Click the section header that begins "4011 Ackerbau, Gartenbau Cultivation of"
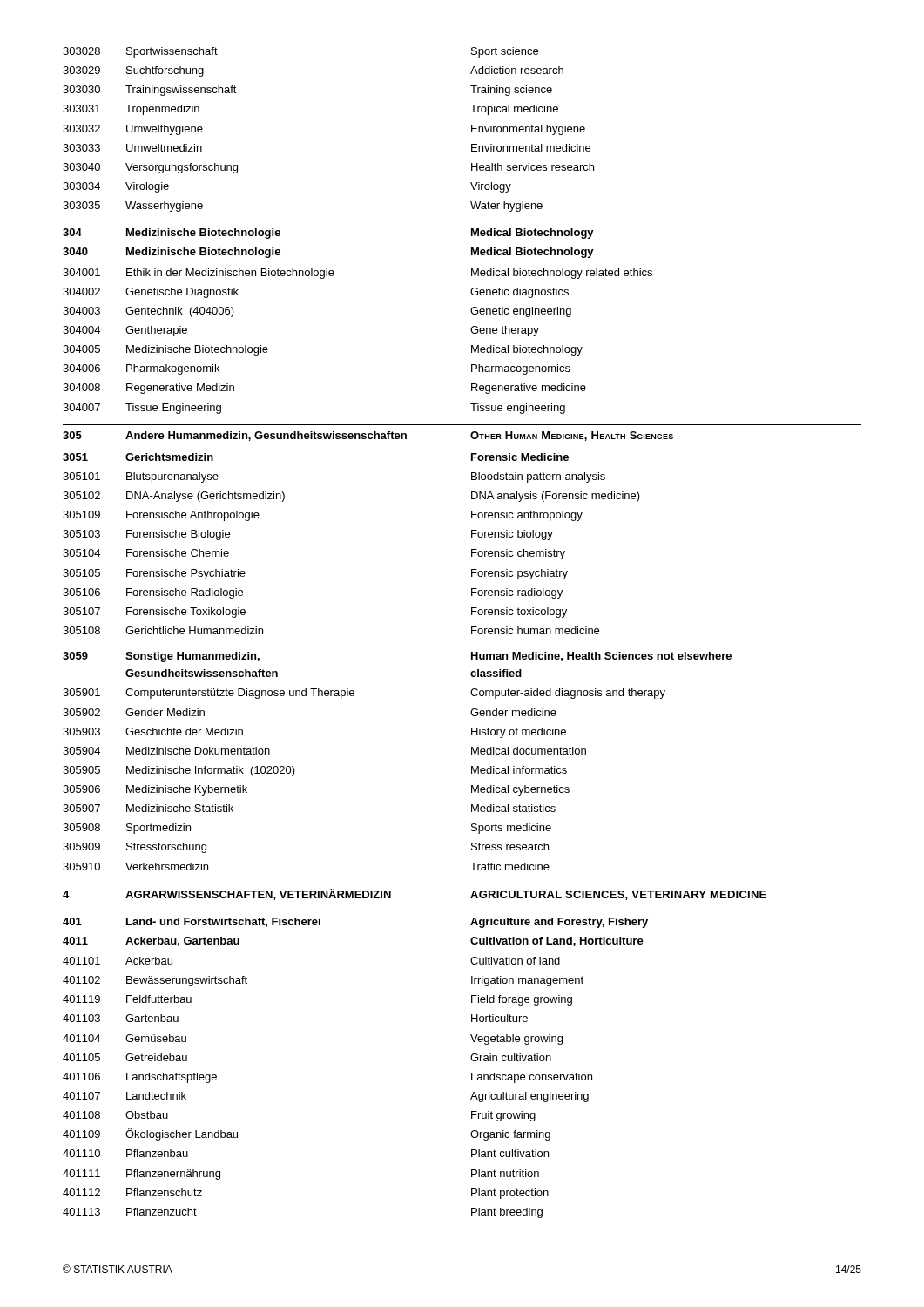Screen dimensions: 1307x924 click(462, 941)
